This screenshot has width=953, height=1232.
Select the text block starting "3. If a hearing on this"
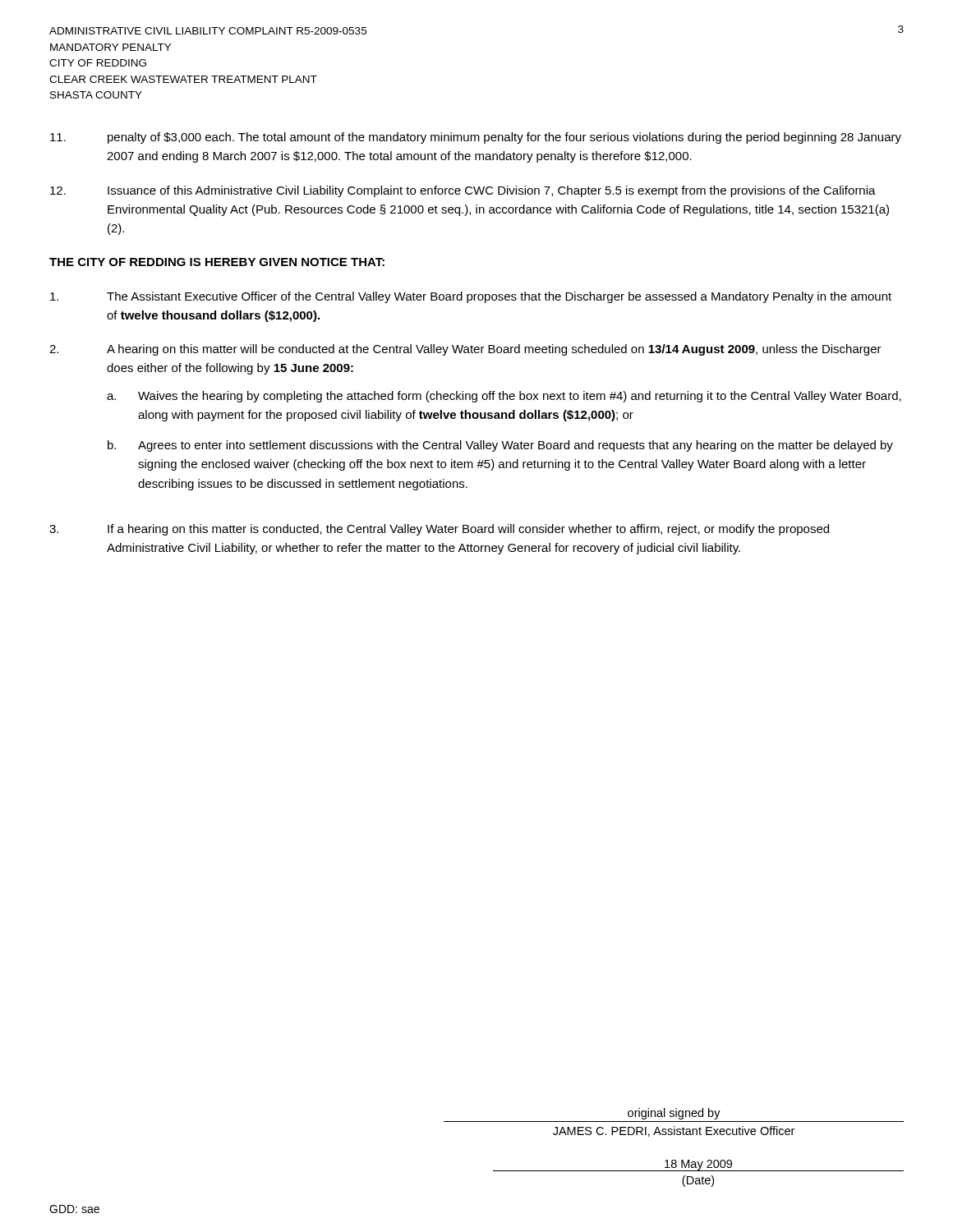point(476,538)
